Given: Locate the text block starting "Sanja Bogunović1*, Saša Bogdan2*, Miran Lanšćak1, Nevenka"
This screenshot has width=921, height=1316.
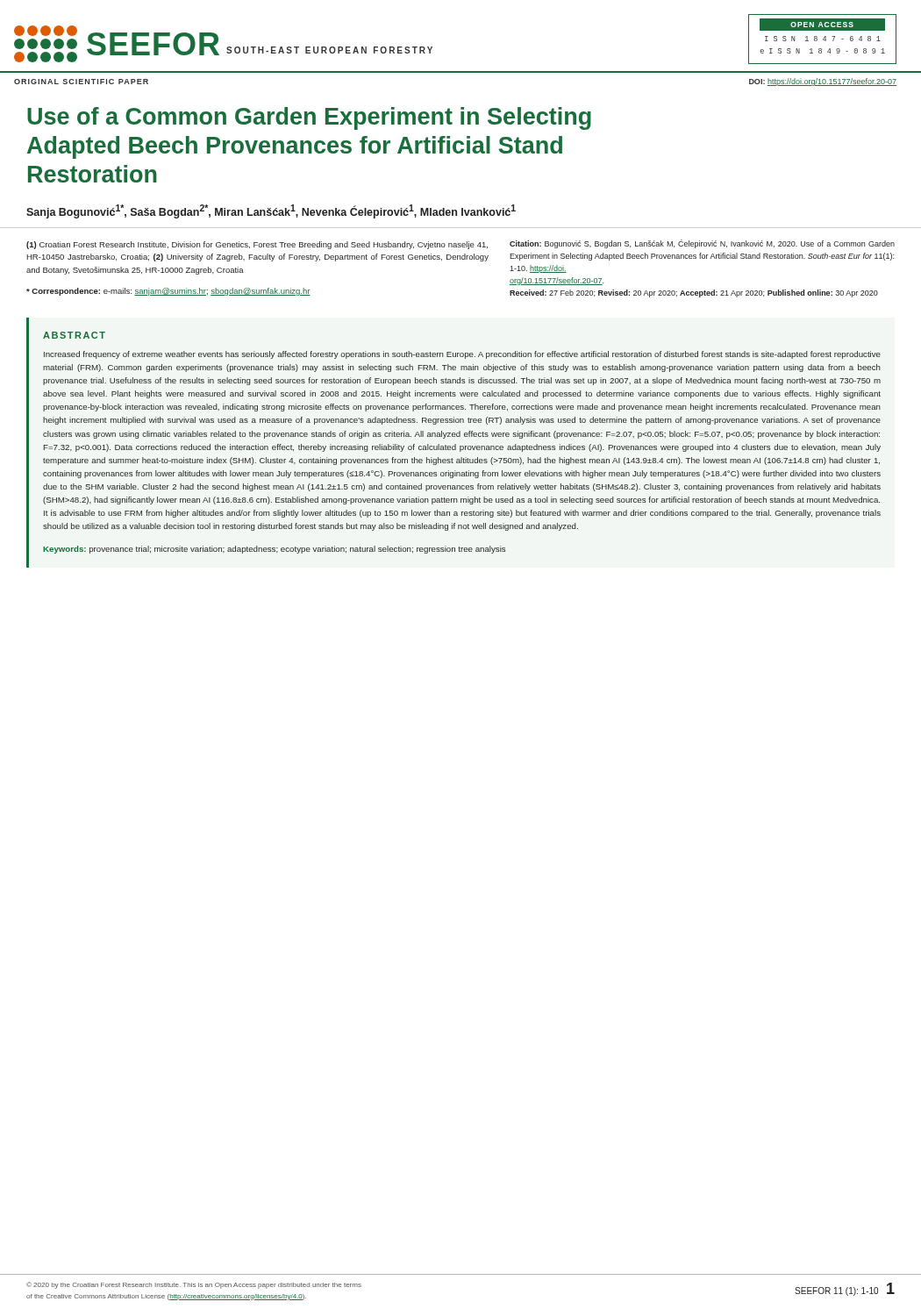Looking at the screenshot, I should point(271,211).
